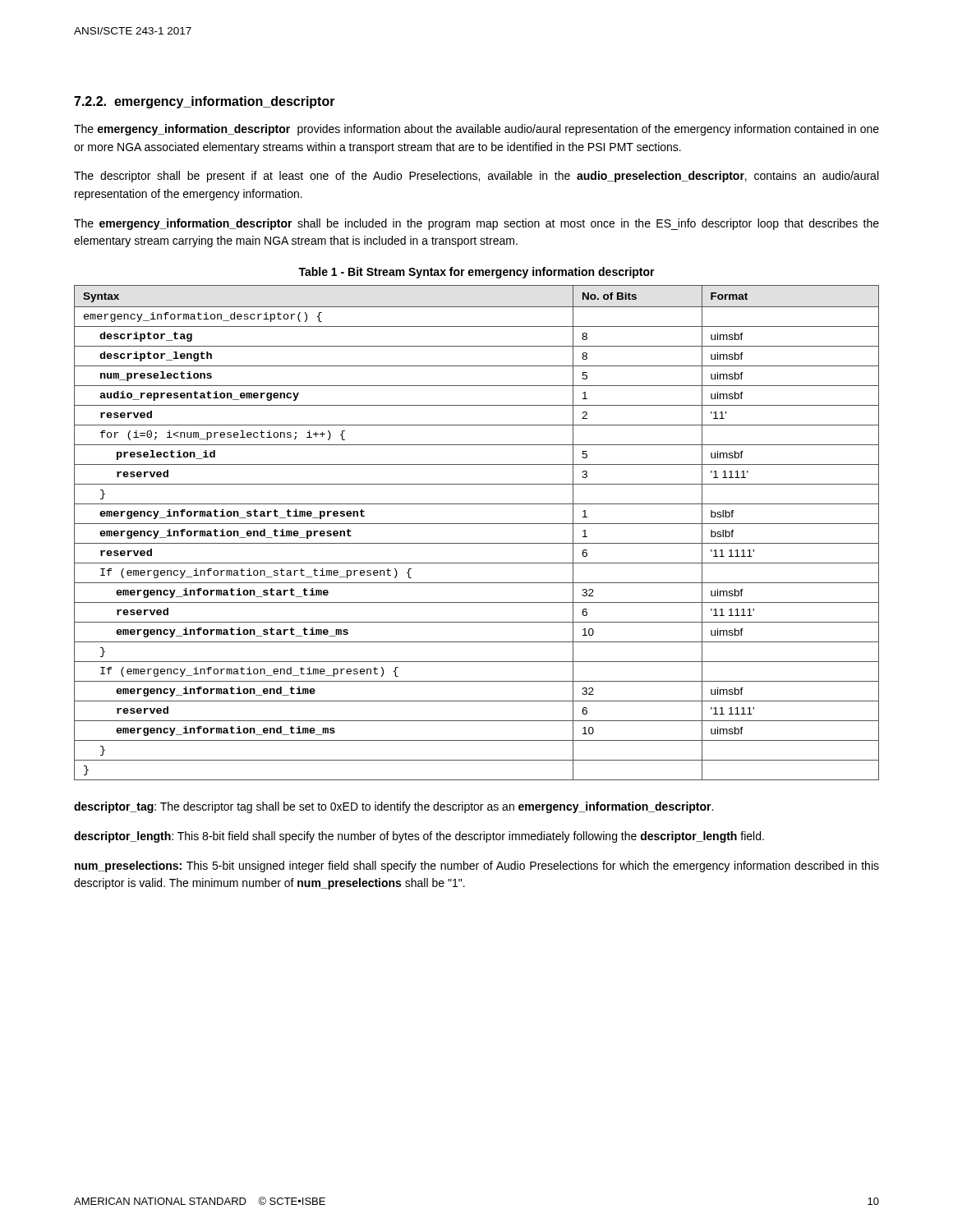Select the text block with the text "The emergency_information_descriptor shall be"
Viewport: 953px width, 1232px height.
point(476,232)
